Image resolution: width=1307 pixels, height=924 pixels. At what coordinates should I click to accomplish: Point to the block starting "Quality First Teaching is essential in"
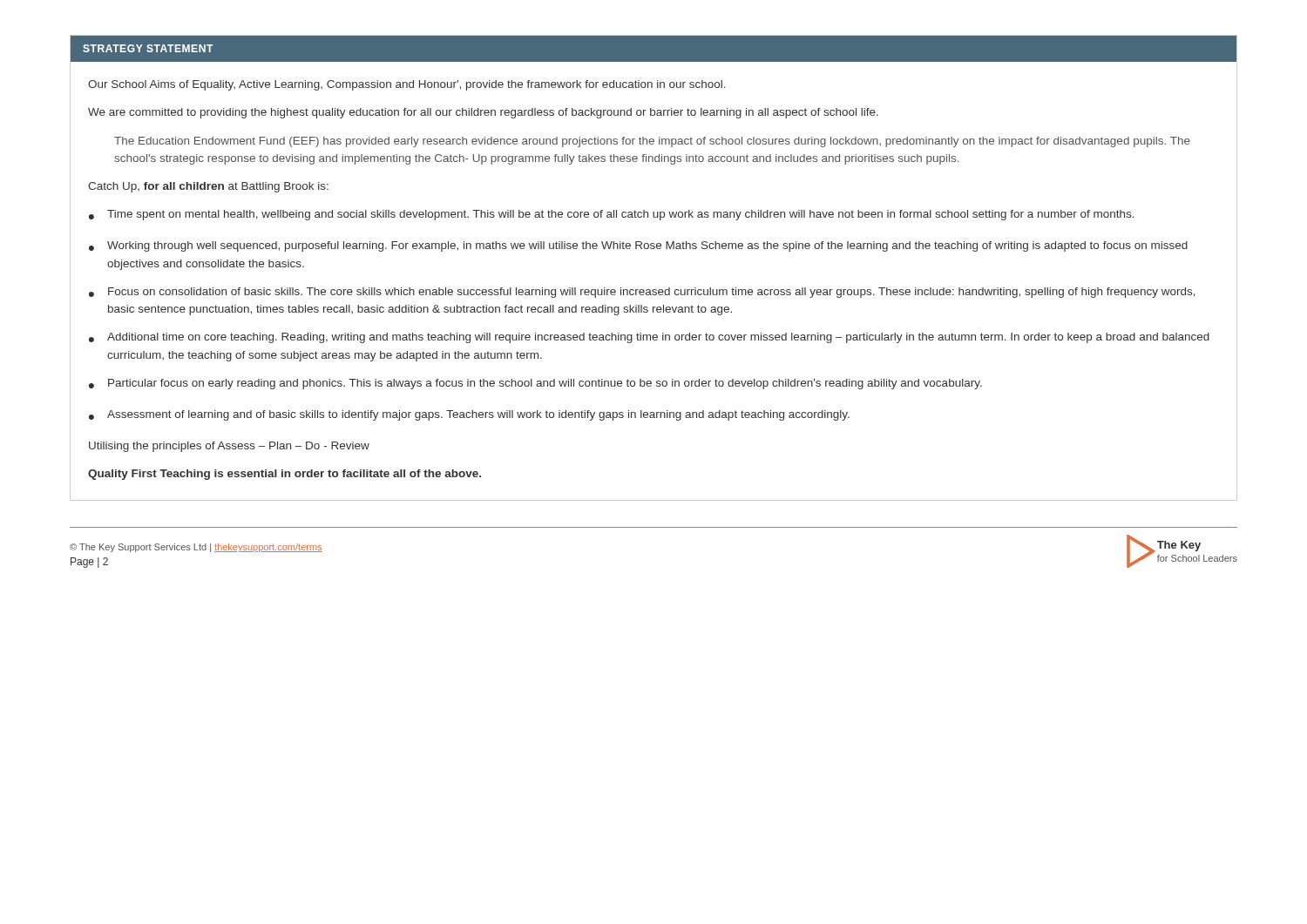coord(285,473)
